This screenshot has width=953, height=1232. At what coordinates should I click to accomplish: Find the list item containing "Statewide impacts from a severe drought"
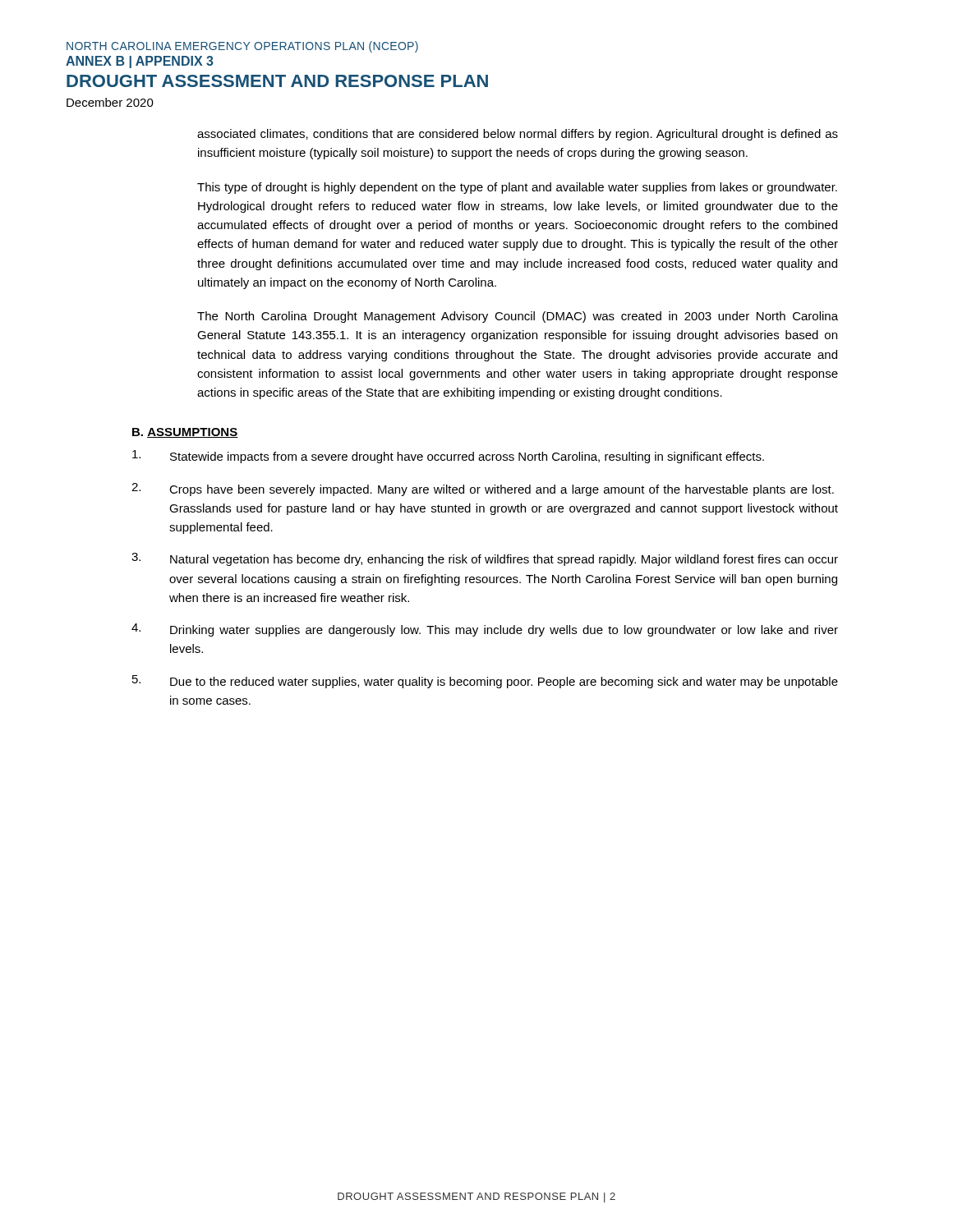coord(485,457)
